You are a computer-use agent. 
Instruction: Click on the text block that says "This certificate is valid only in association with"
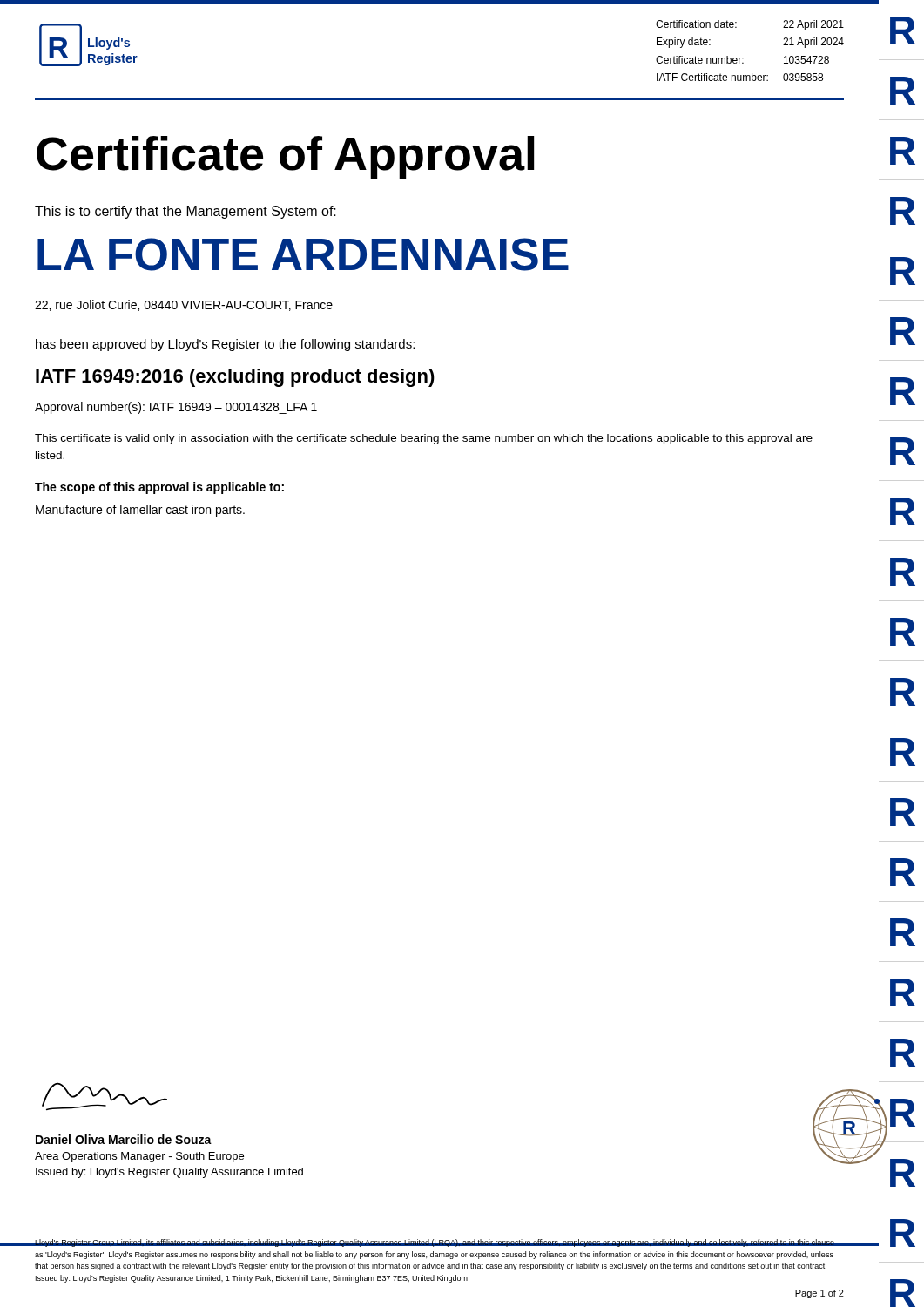point(424,446)
